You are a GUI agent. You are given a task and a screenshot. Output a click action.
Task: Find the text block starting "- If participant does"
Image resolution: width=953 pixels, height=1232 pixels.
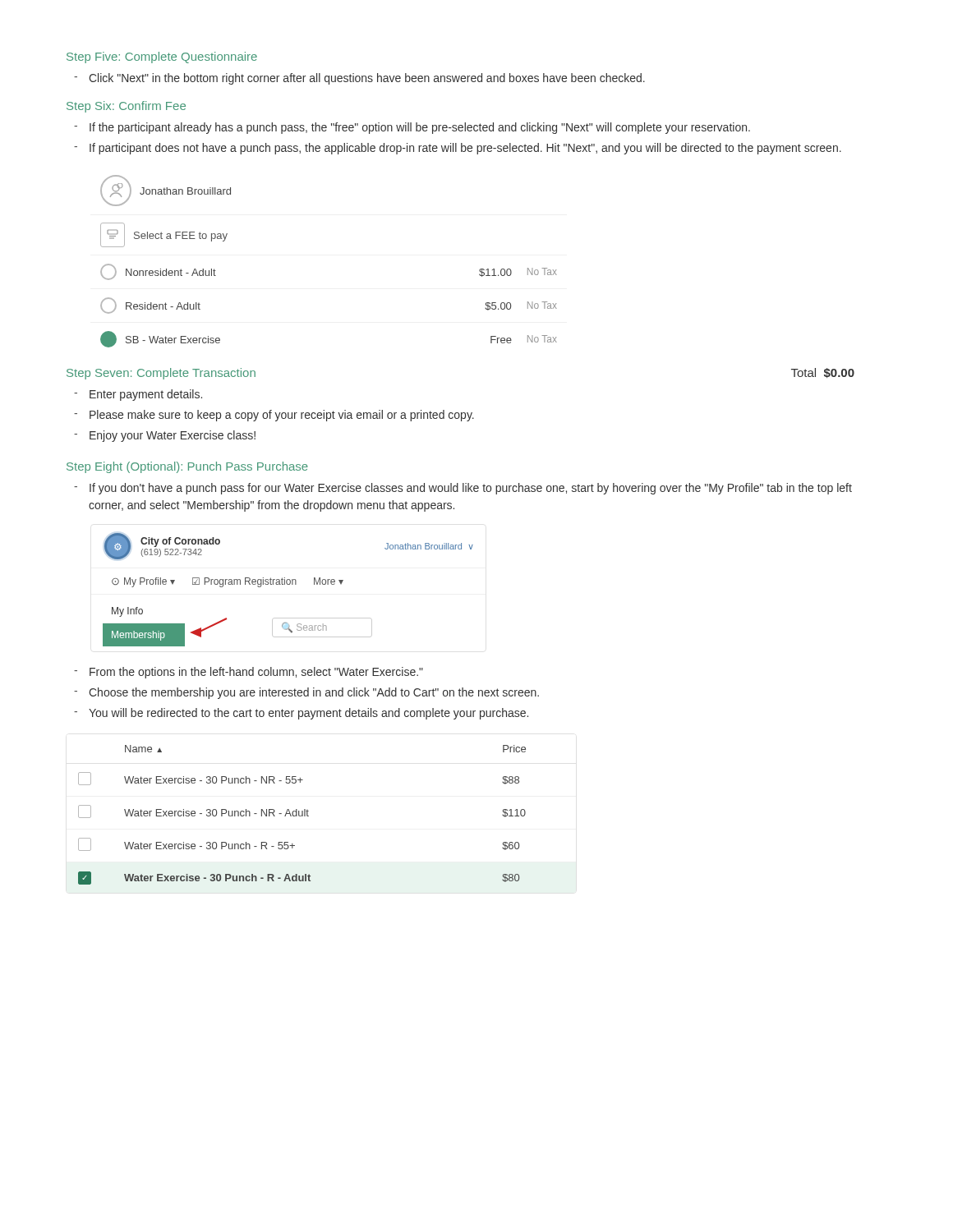[x=481, y=148]
